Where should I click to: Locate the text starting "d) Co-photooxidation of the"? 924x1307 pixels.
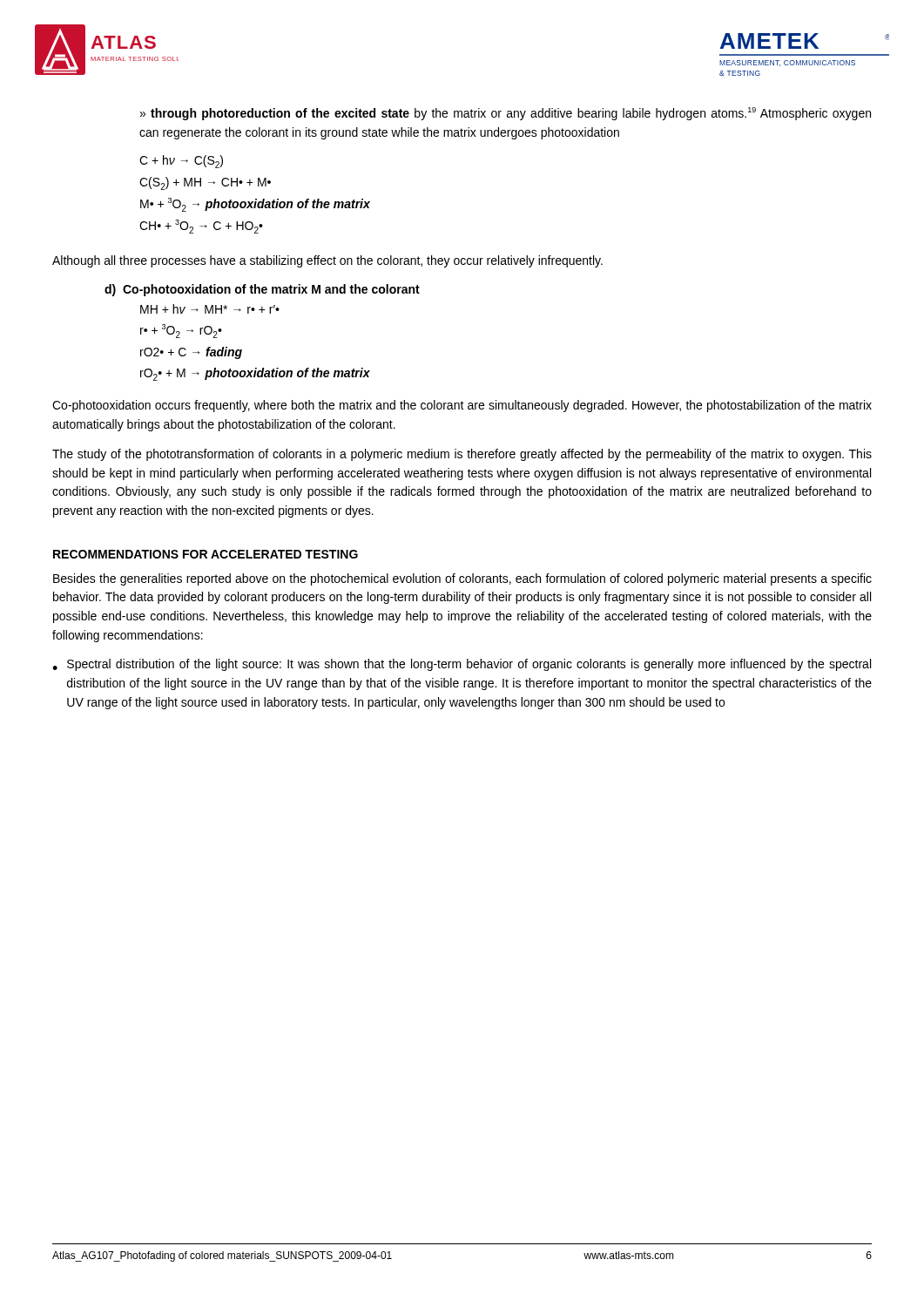tap(262, 290)
